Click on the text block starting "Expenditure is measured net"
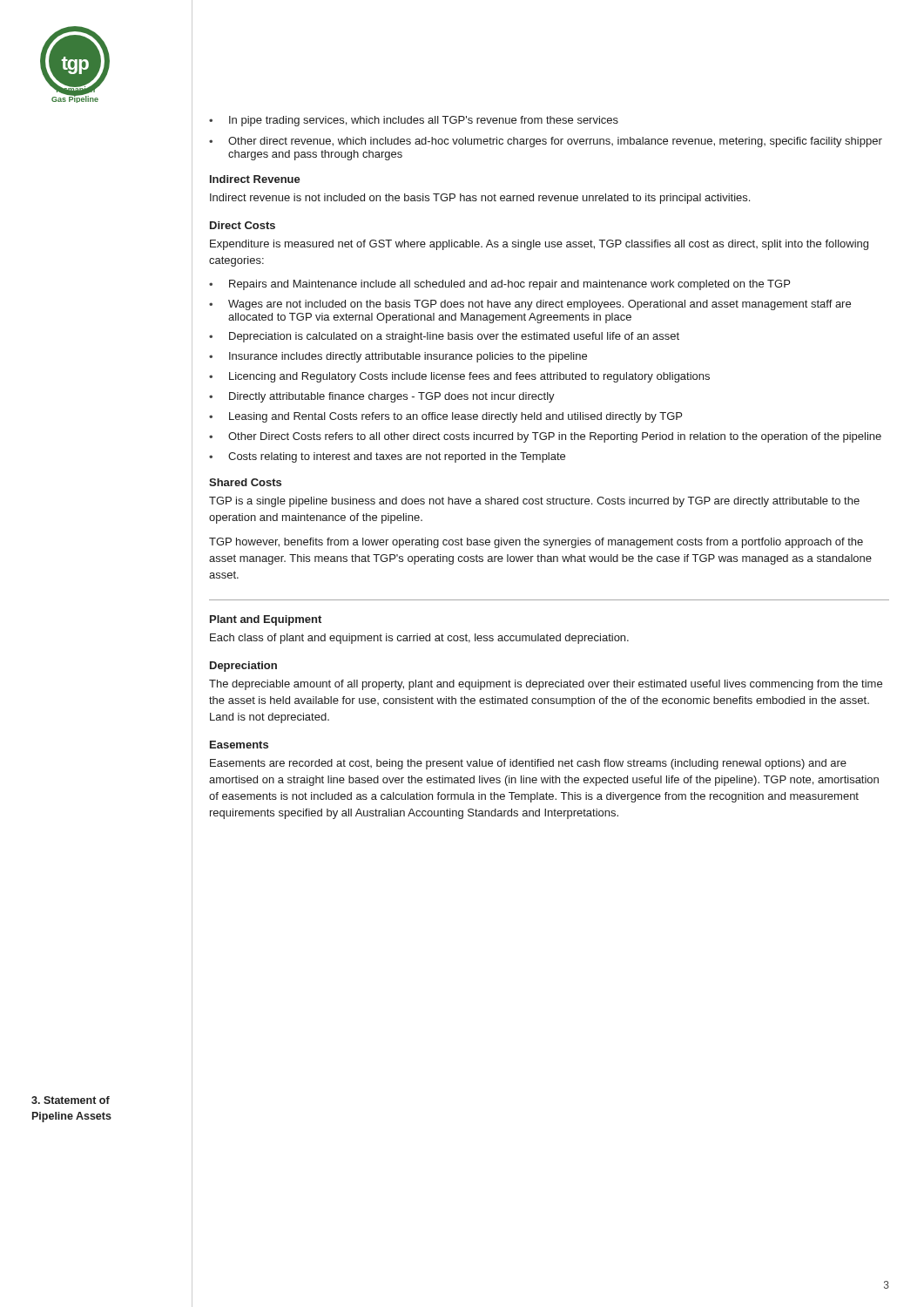This screenshot has height=1307, width=924. pyautogui.click(x=539, y=252)
